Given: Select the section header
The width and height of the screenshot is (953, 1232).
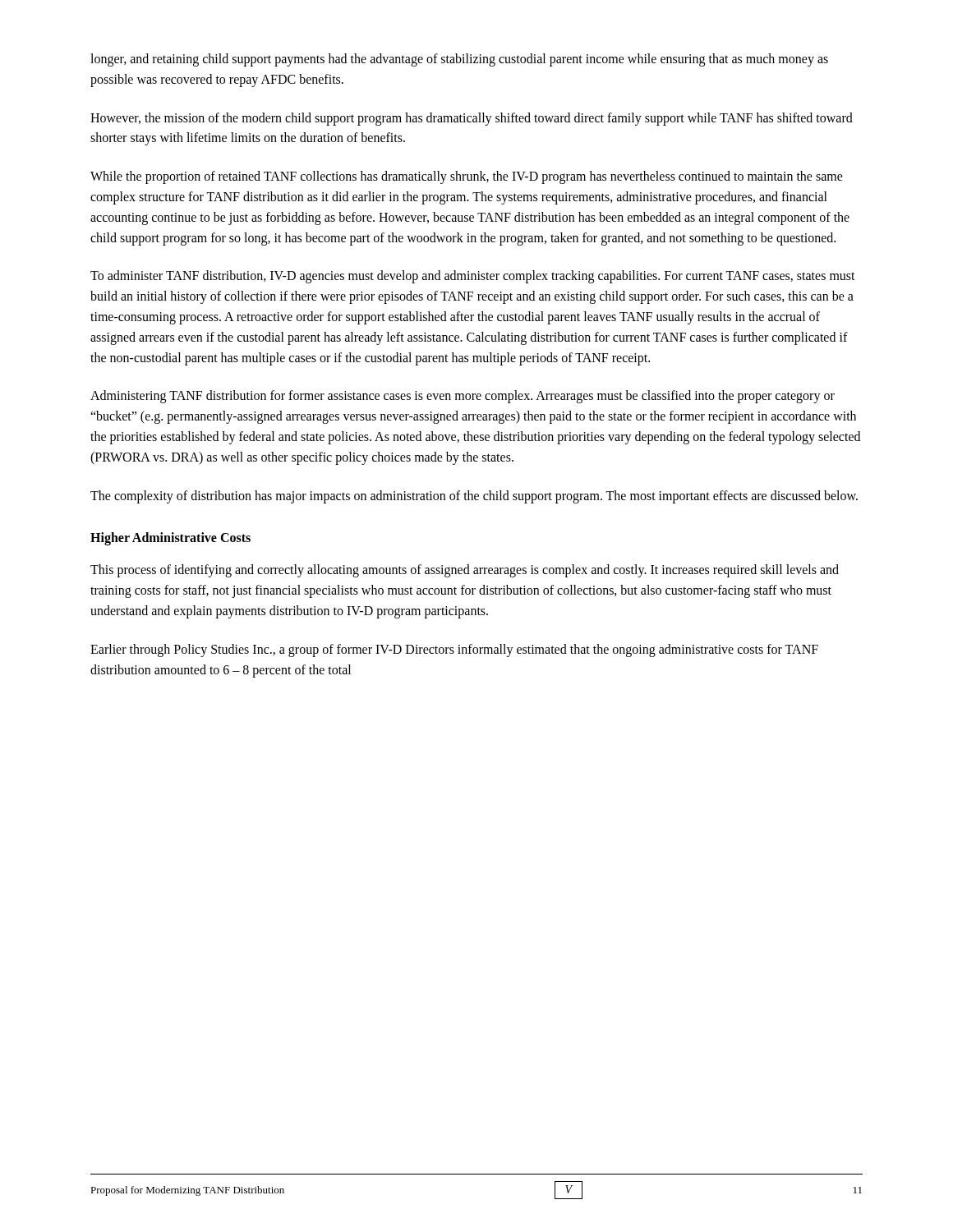Looking at the screenshot, I should click(171, 538).
